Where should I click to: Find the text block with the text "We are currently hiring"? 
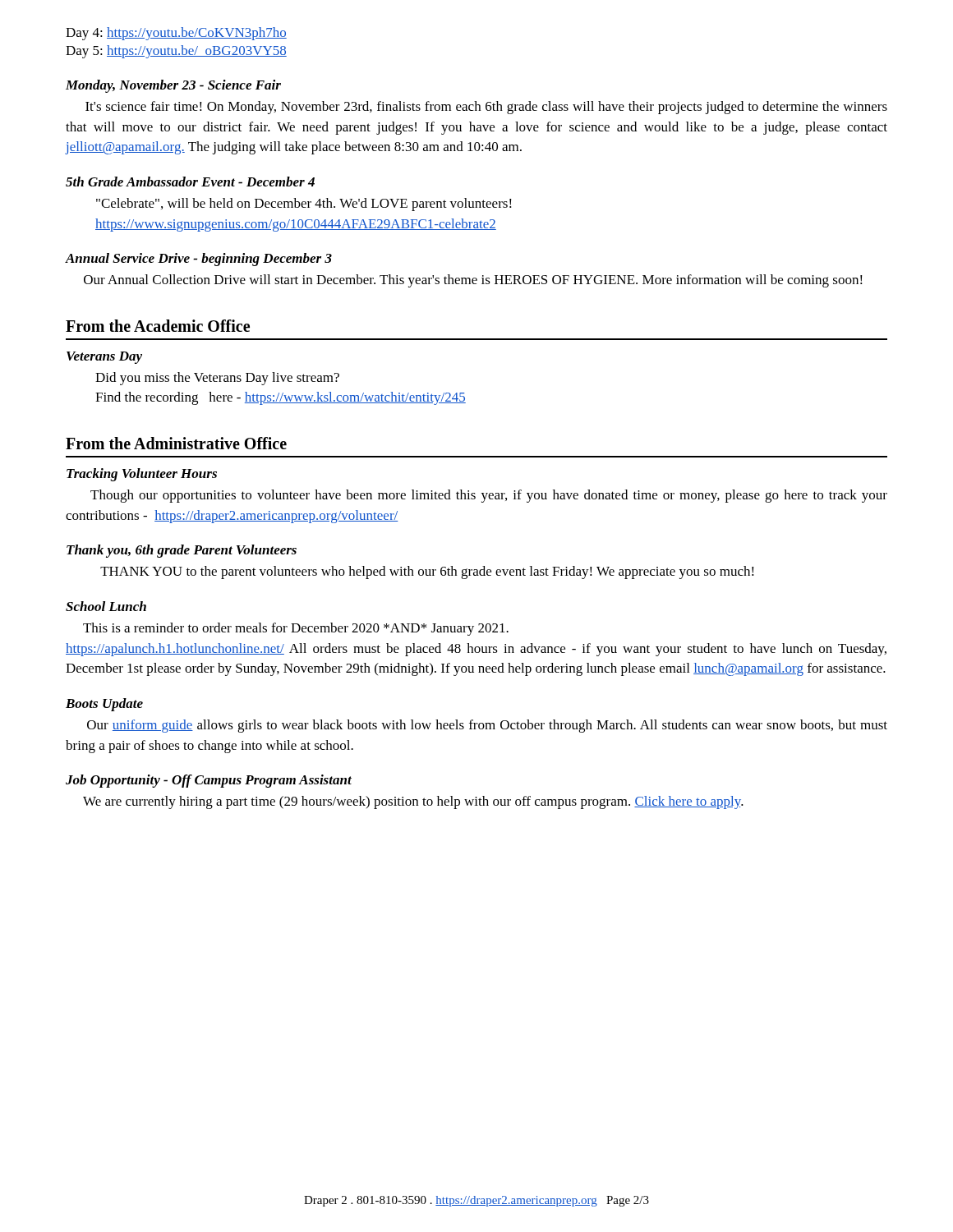(405, 801)
